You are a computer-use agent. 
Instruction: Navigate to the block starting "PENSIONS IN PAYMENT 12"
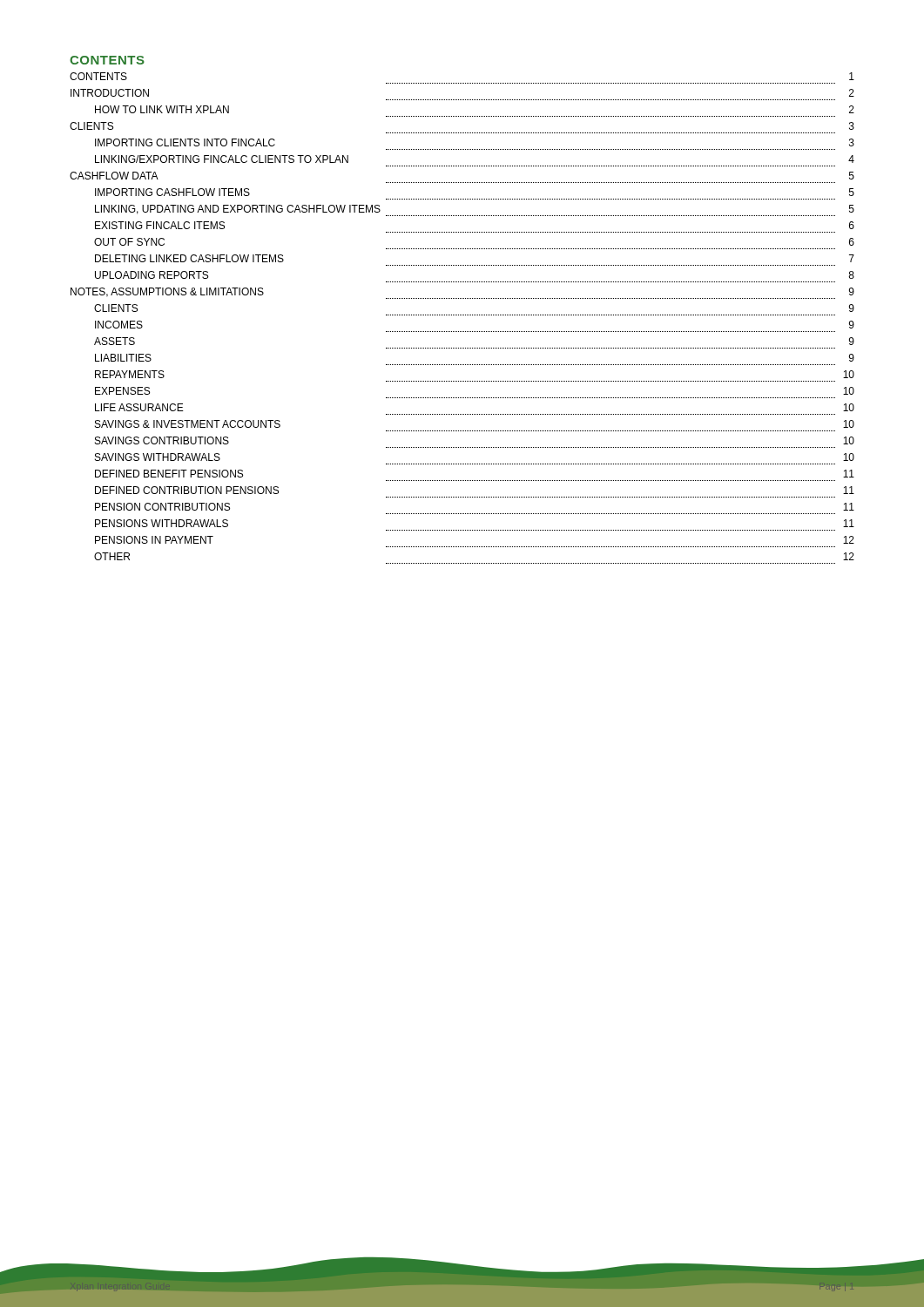(462, 540)
